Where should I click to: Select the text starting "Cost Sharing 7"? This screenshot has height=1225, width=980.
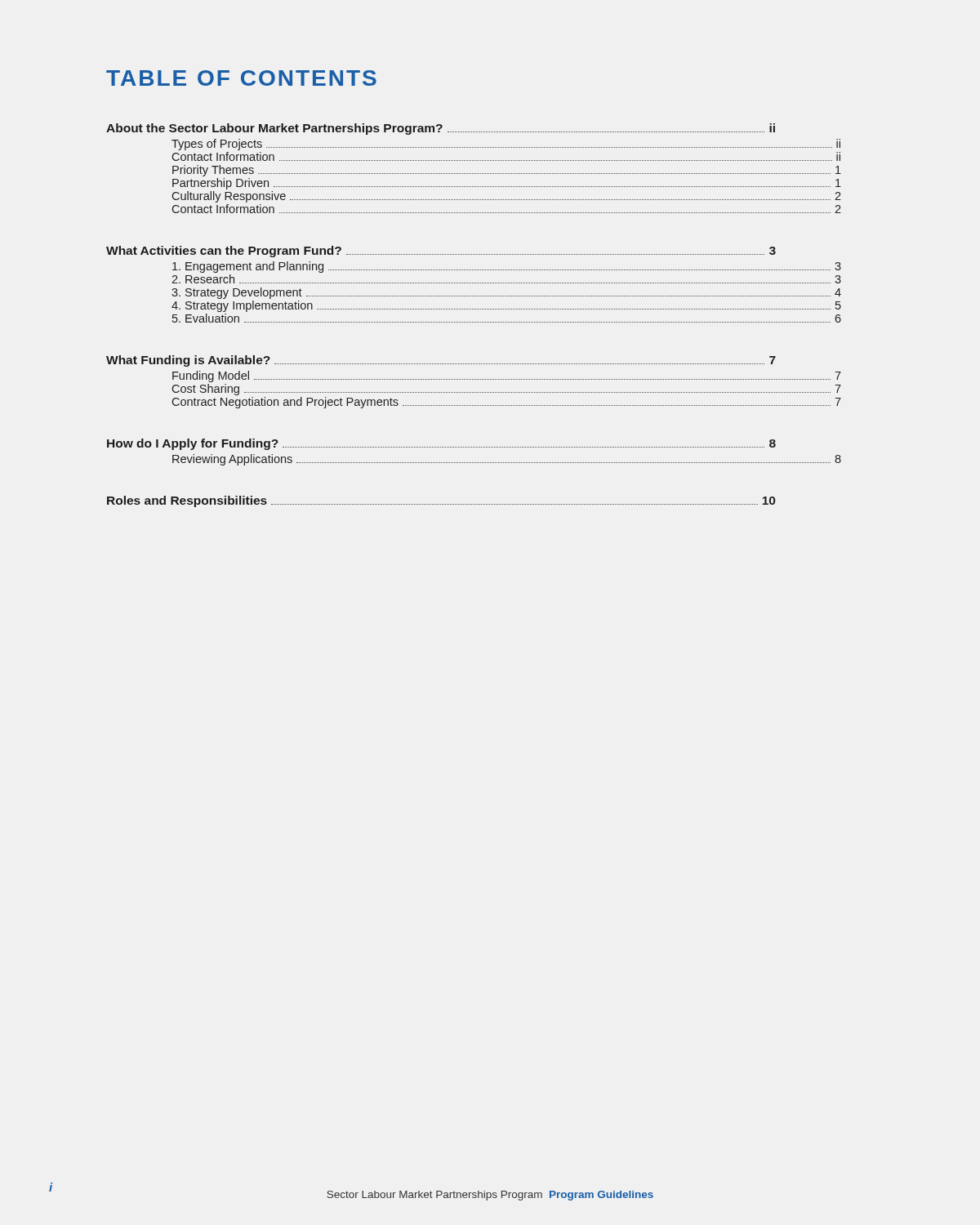pos(506,389)
